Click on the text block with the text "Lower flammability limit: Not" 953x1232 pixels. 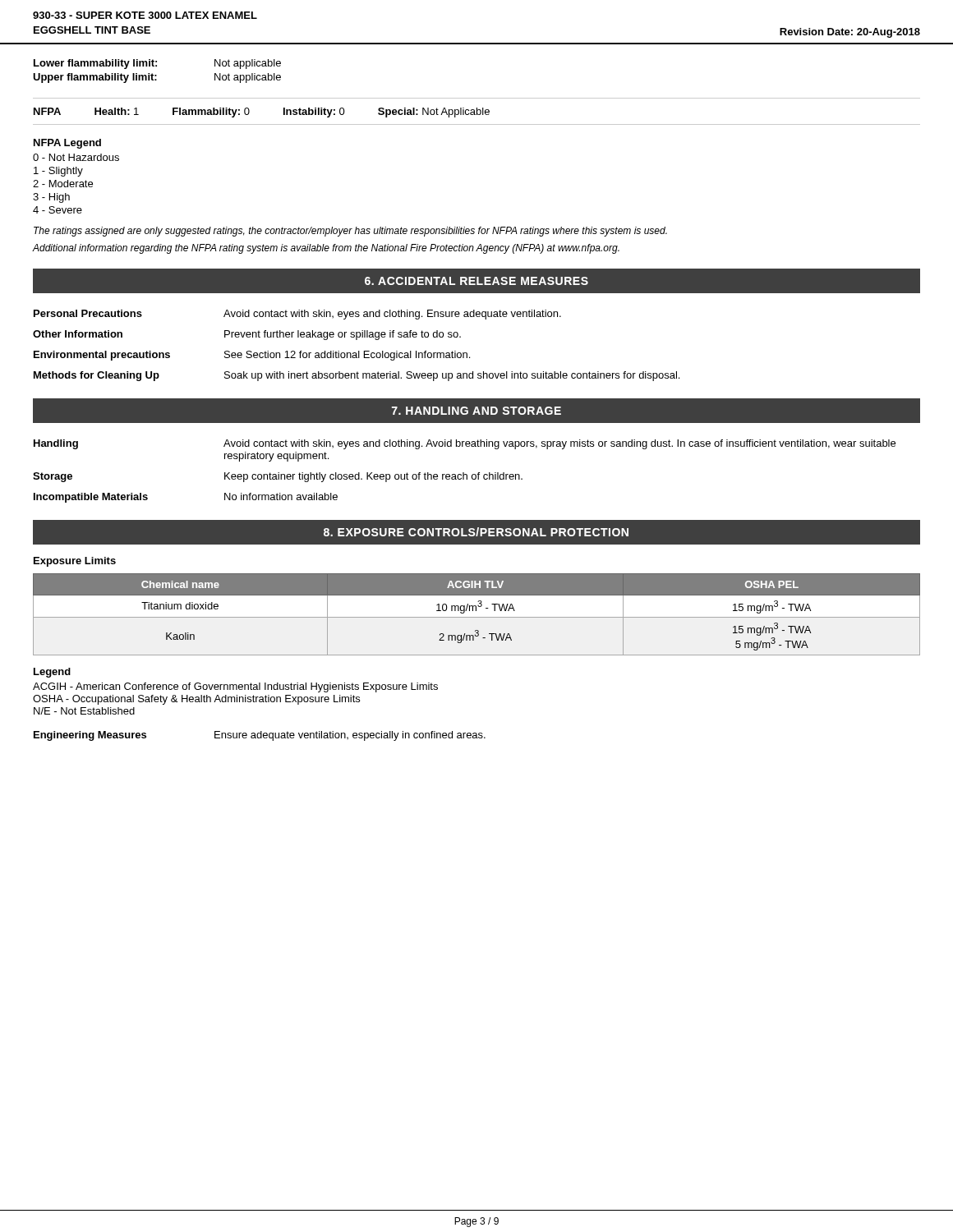(157, 64)
